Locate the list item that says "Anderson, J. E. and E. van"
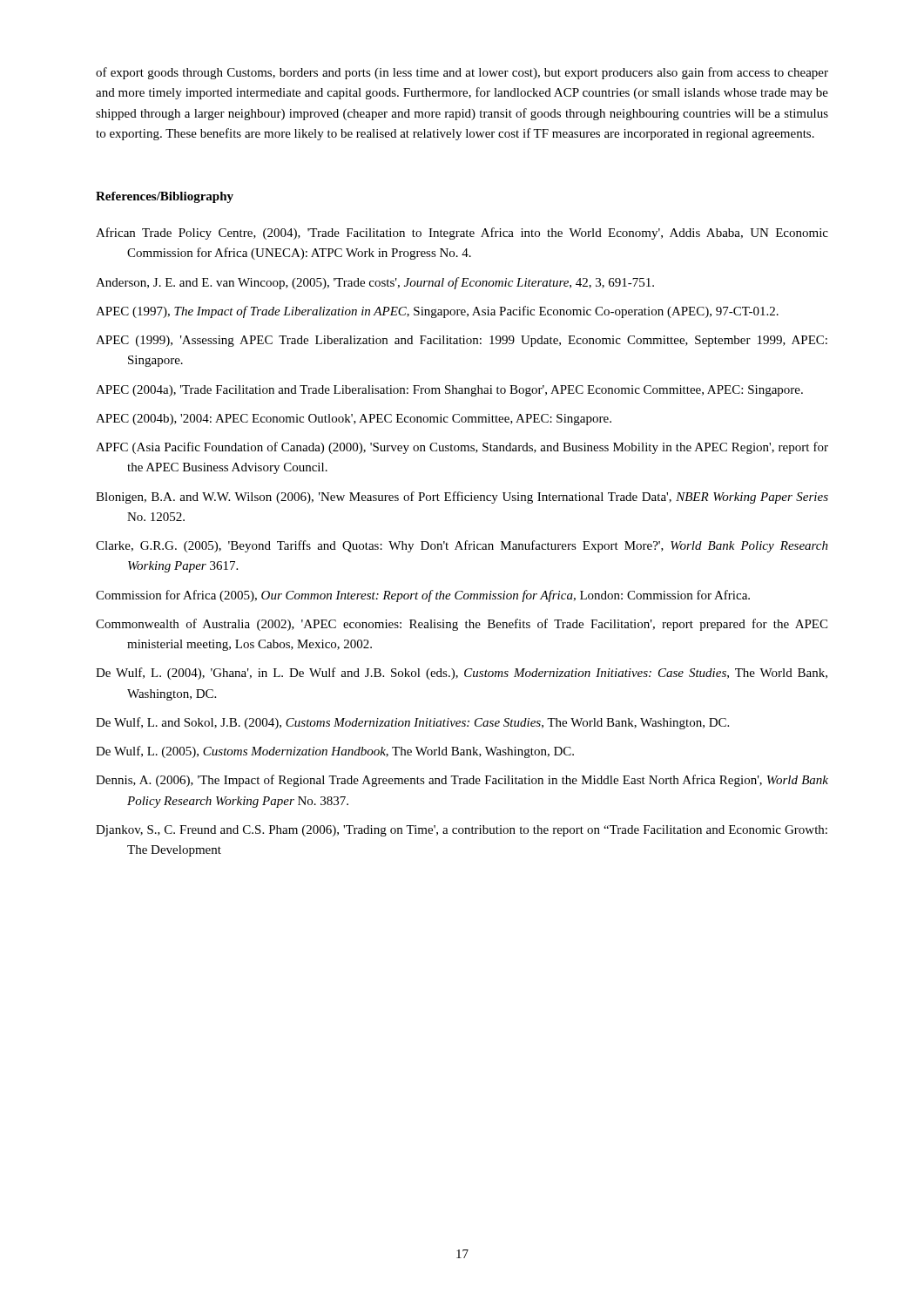 click(x=375, y=282)
